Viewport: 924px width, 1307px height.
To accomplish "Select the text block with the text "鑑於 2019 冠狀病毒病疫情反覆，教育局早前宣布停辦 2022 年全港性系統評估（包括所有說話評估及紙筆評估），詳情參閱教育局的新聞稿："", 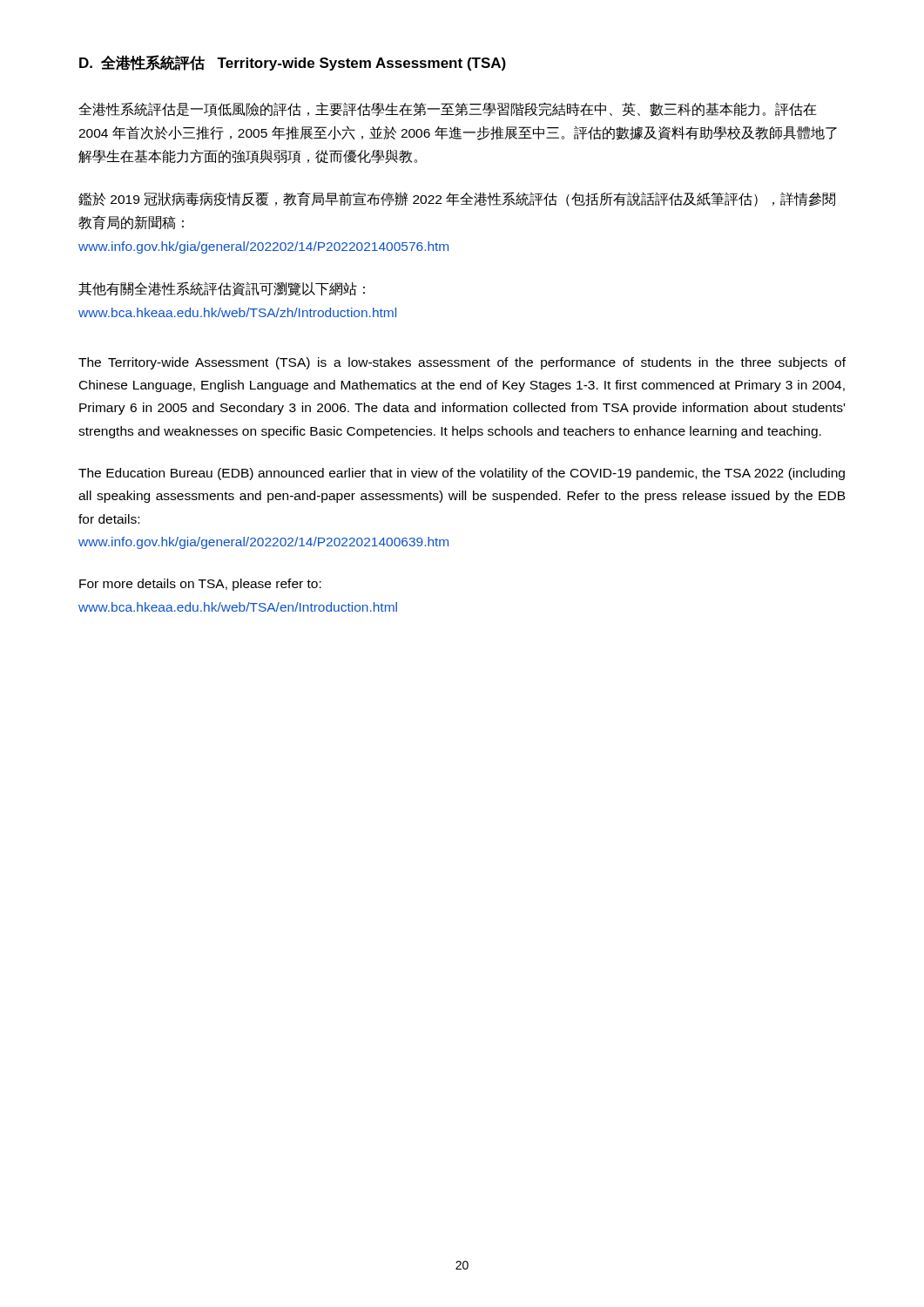I will [x=457, y=199].
